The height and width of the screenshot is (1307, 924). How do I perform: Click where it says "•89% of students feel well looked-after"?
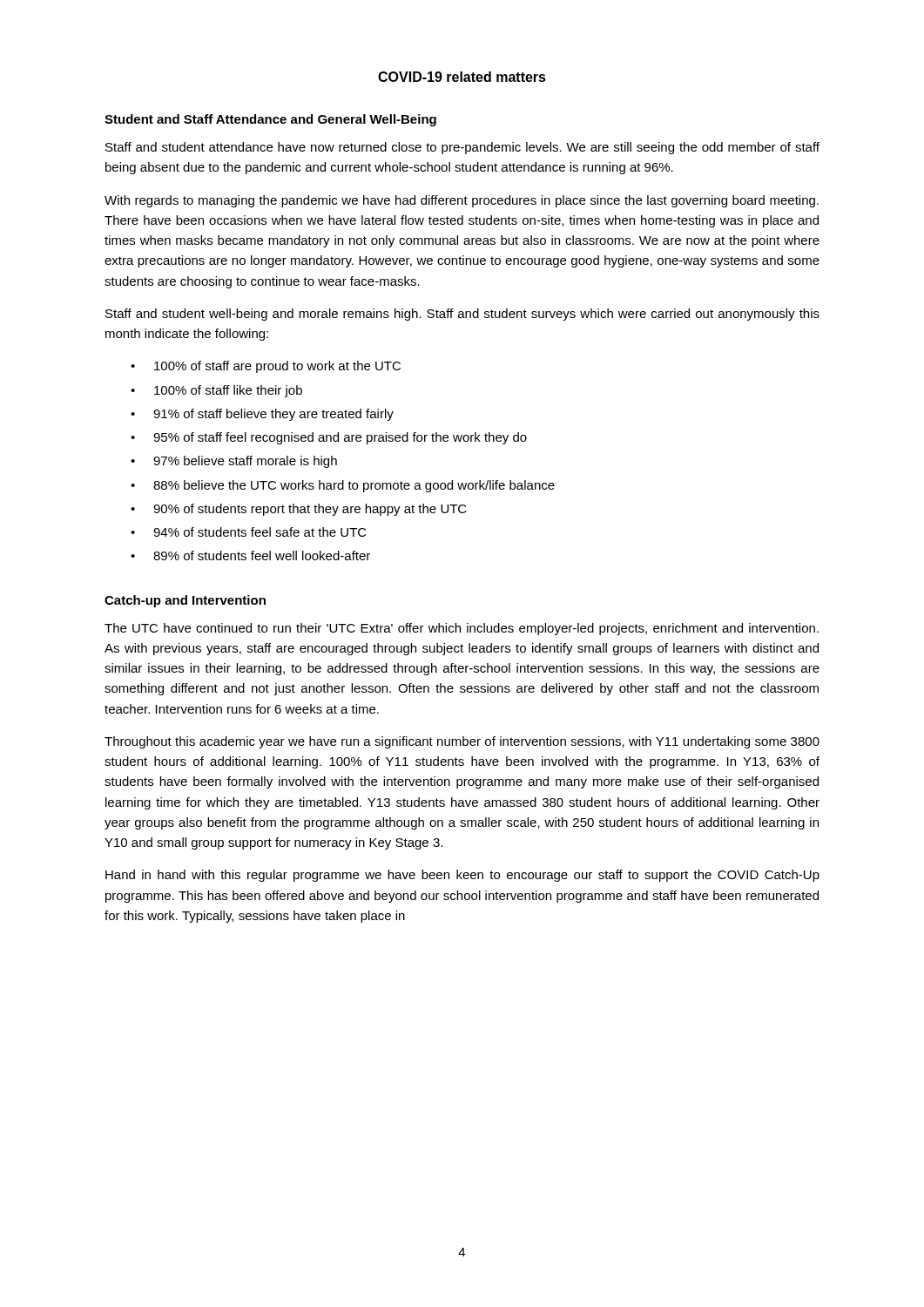click(251, 556)
